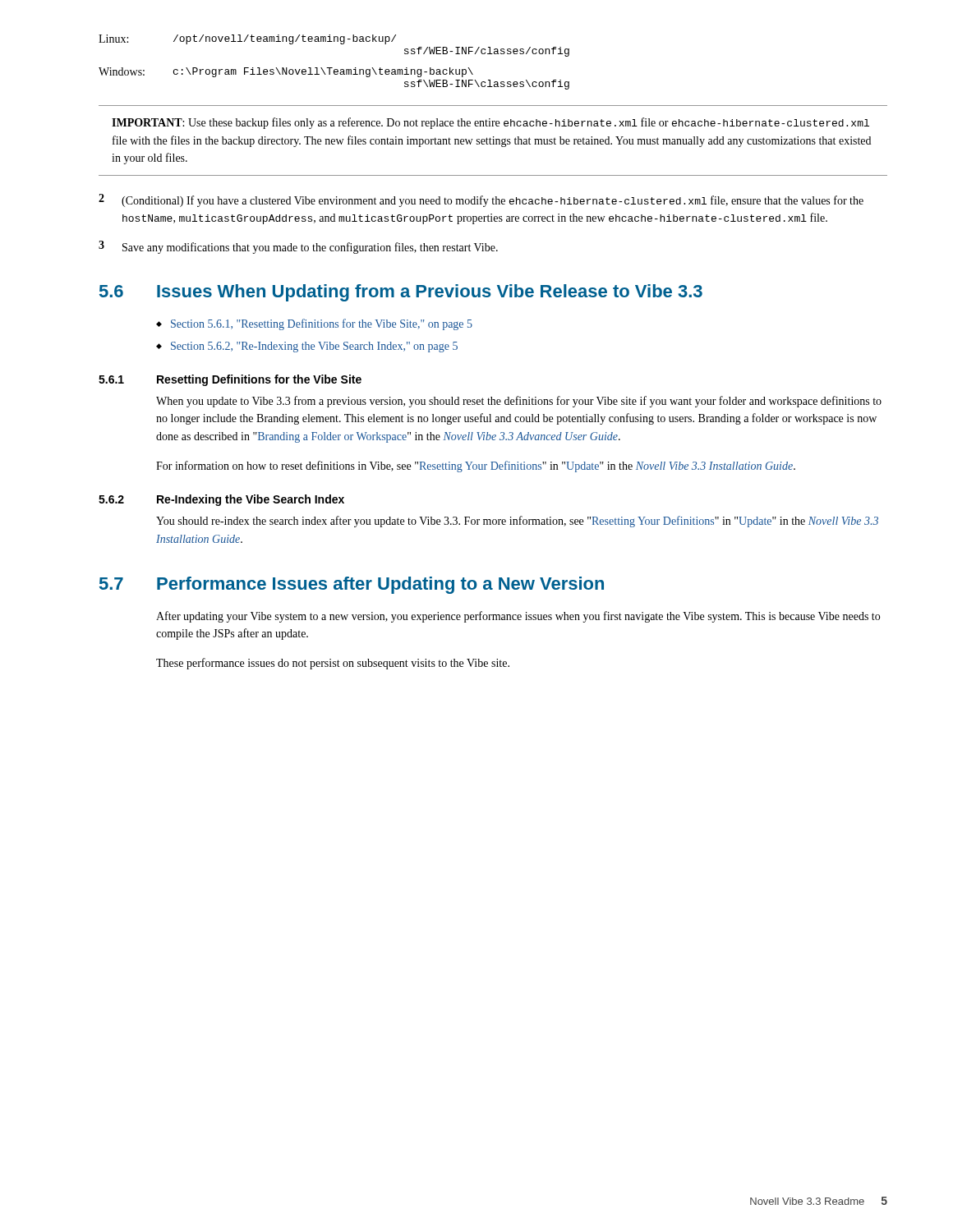Locate the list item that reads "Section 5.6.1, "Resetting Definitions for the"
Image resolution: width=953 pixels, height=1232 pixels.
coord(321,324)
